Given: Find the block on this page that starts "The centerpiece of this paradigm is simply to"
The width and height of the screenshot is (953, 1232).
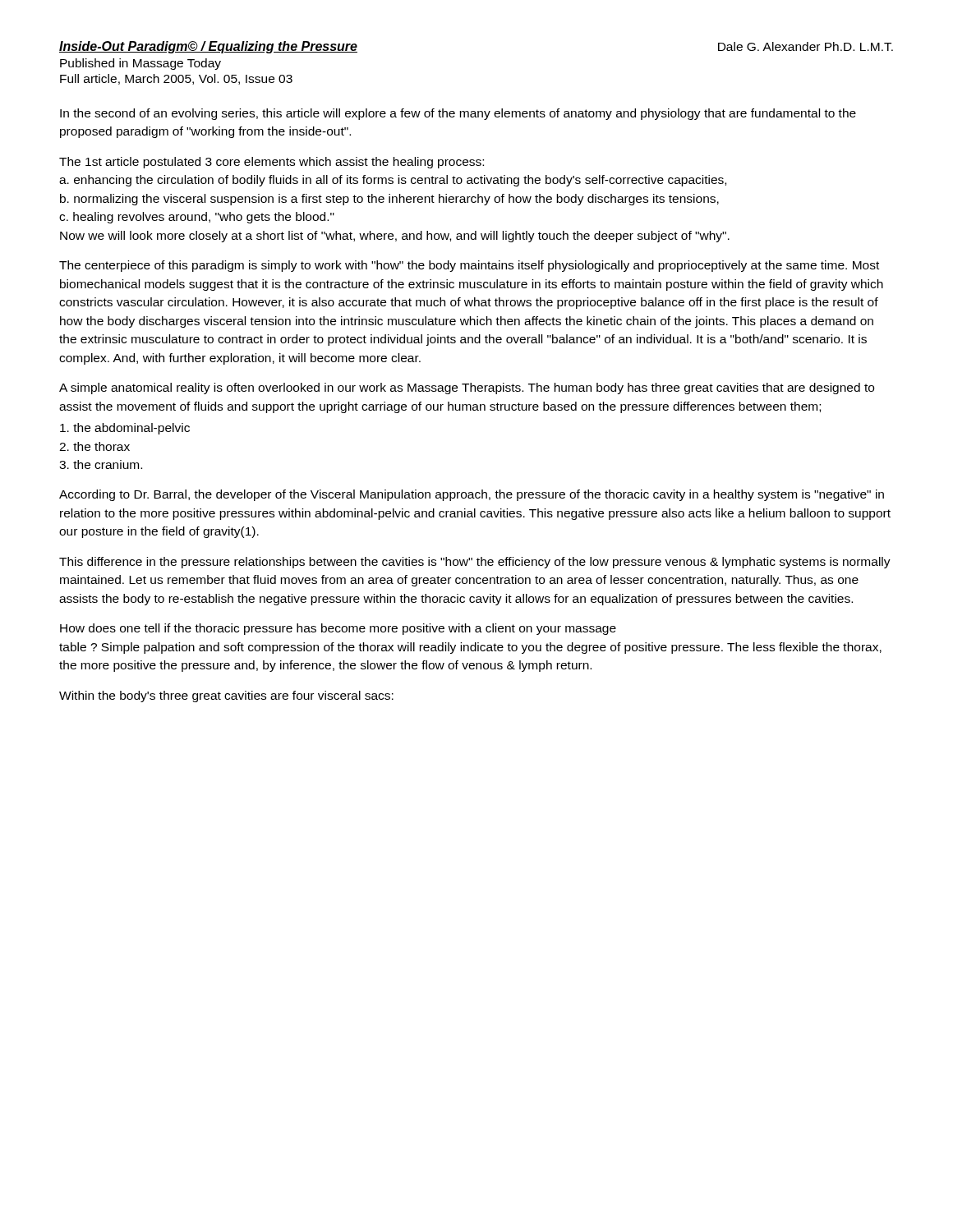Looking at the screenshot, I should pyautogui.click(x=471, y=311).
